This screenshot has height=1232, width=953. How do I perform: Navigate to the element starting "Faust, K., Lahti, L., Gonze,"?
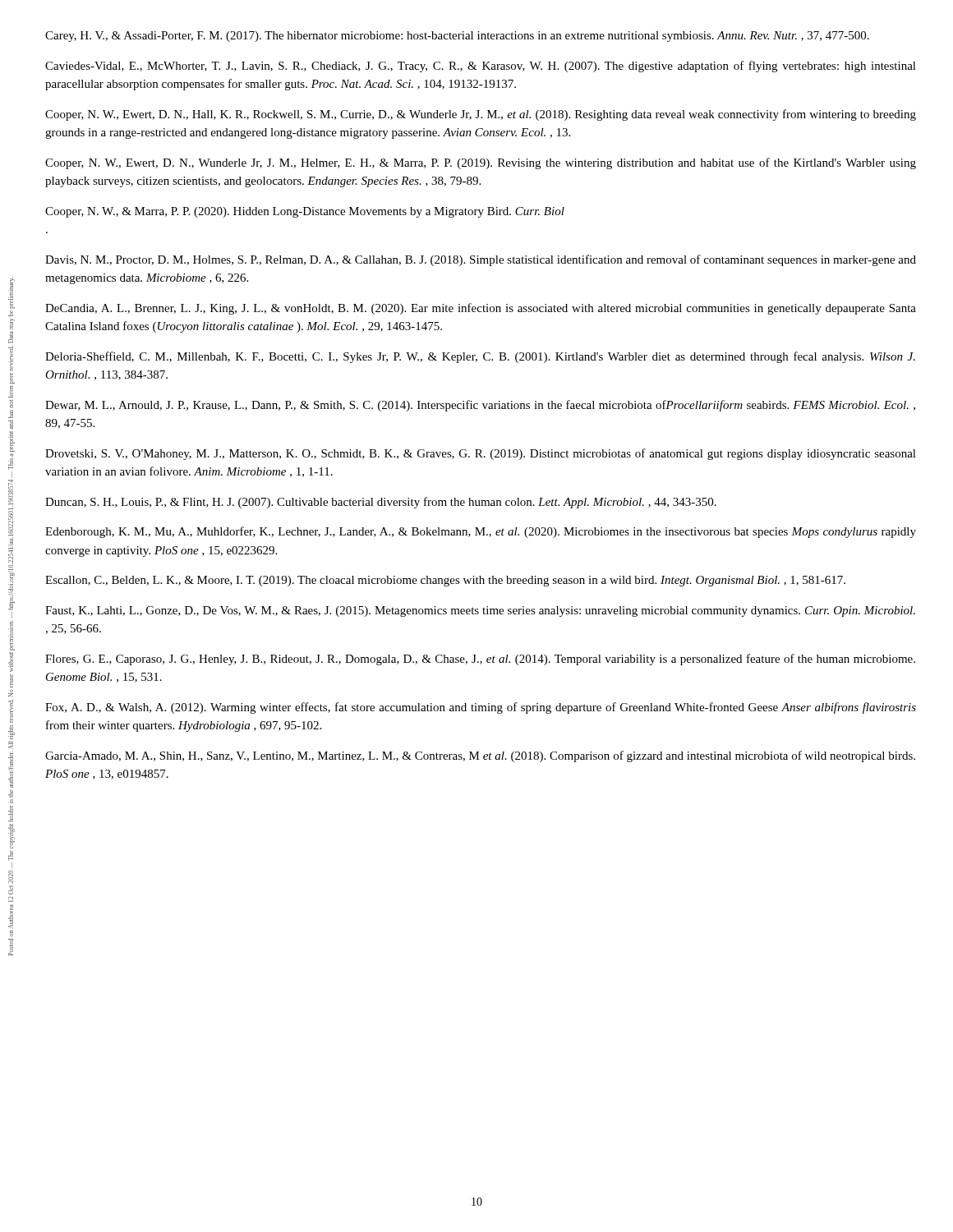click(481, 619)
